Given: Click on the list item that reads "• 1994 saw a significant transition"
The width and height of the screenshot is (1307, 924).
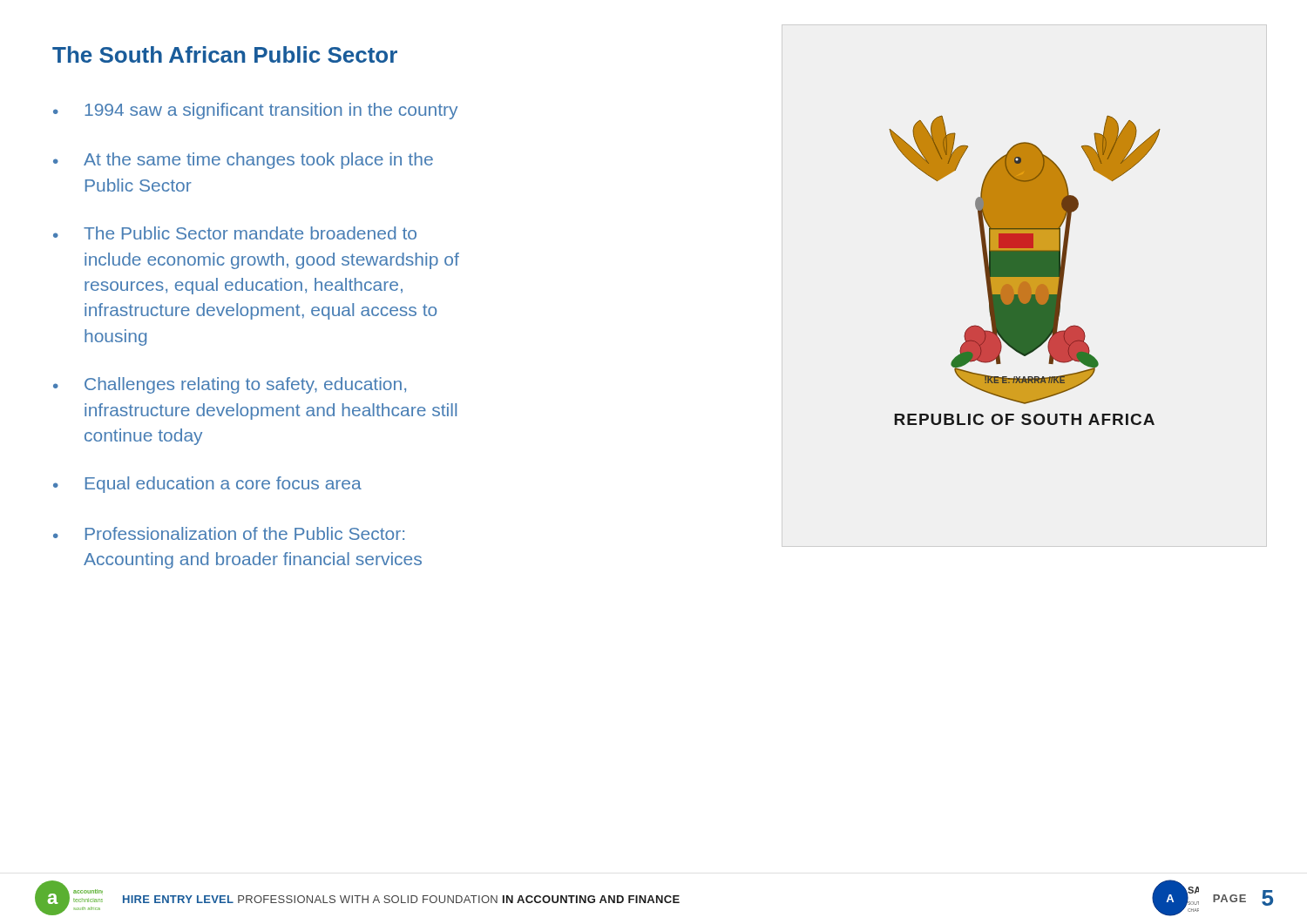Looking at the screenshot, I should pos(255,110).
